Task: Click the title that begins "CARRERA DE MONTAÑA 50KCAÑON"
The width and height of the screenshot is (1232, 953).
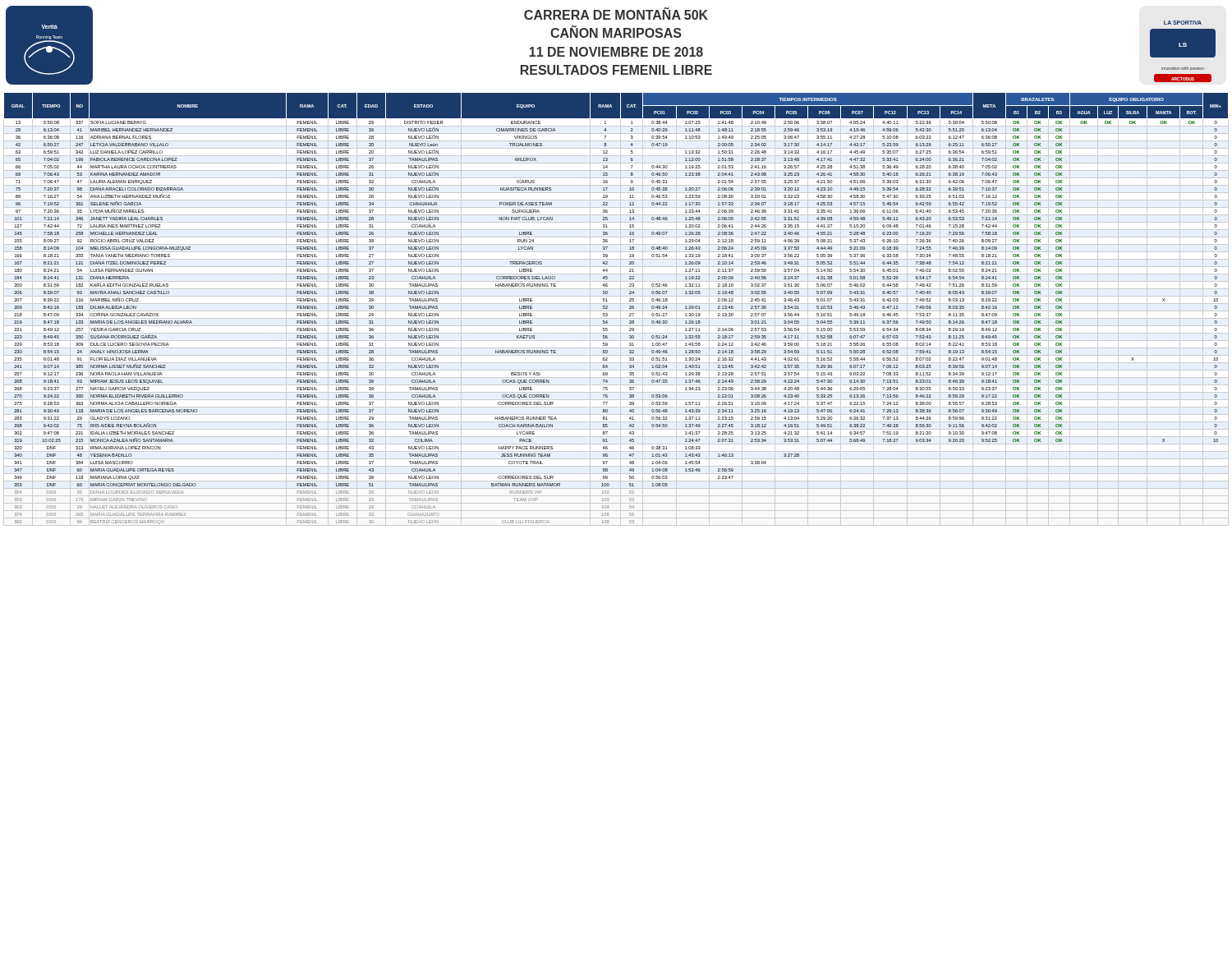Action: pyautogui.click(x=616, y=43)
